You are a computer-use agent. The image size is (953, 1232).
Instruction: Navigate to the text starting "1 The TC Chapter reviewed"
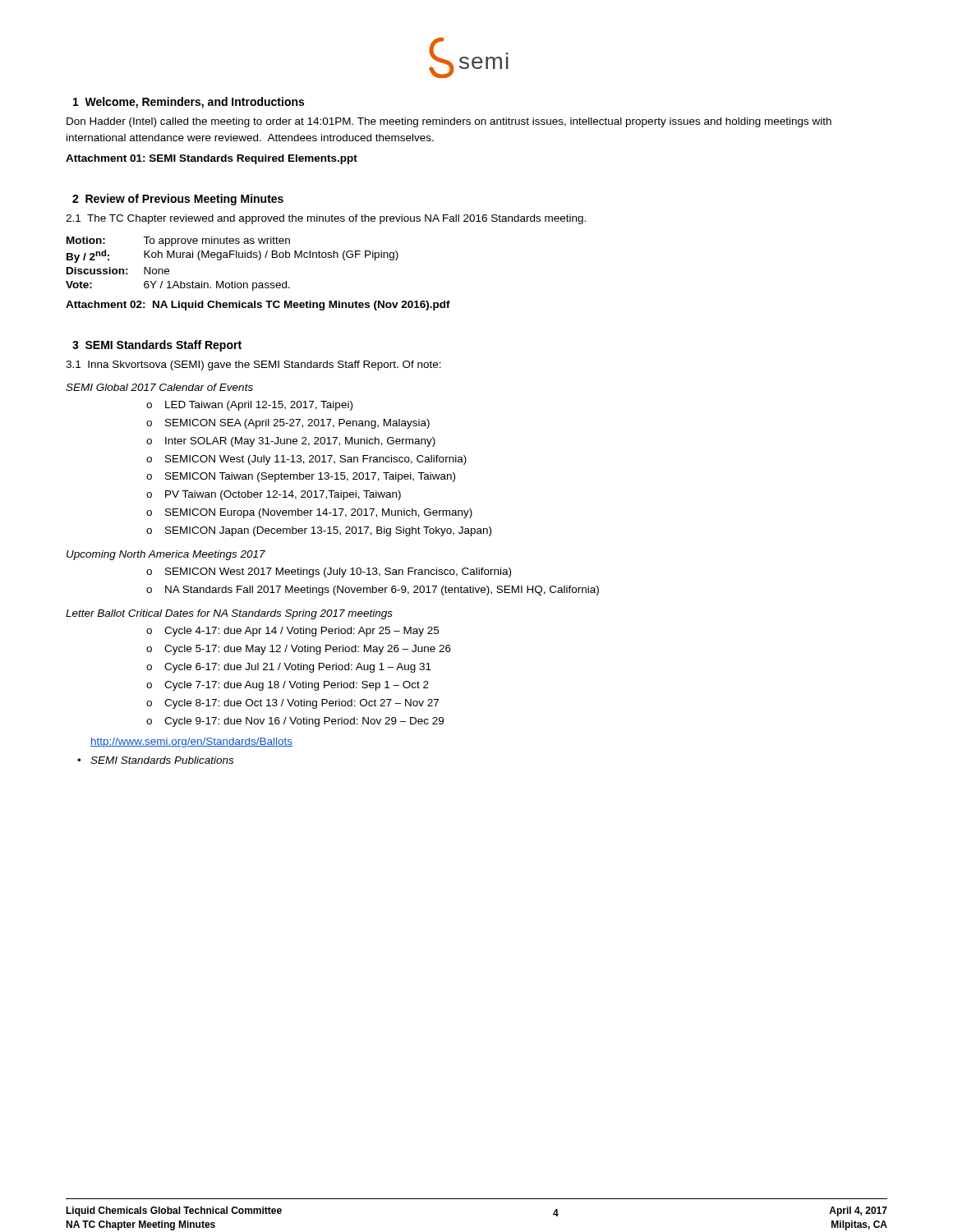point(326,218)
